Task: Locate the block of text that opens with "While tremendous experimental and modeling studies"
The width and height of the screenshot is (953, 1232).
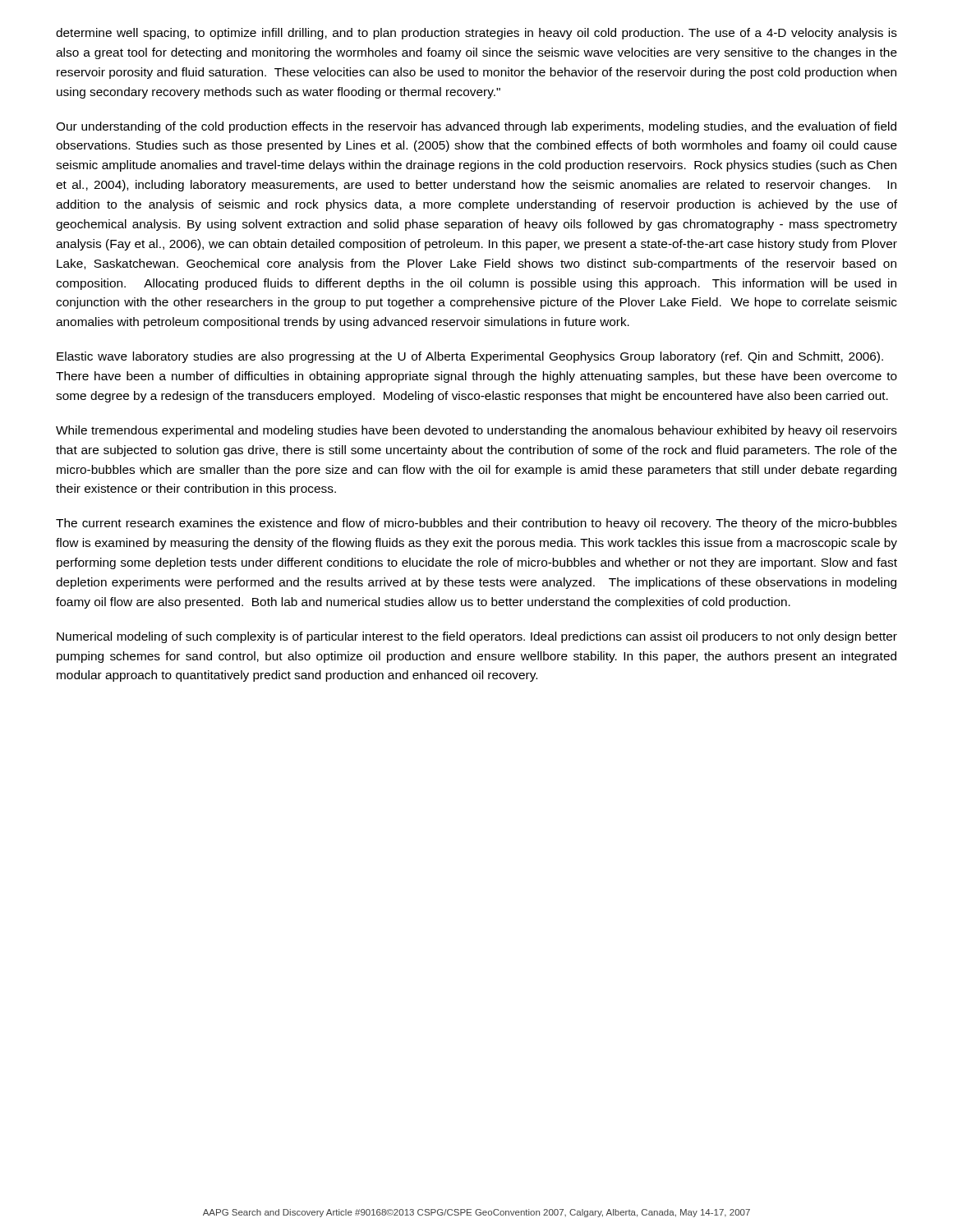Action: pos(476,459)
